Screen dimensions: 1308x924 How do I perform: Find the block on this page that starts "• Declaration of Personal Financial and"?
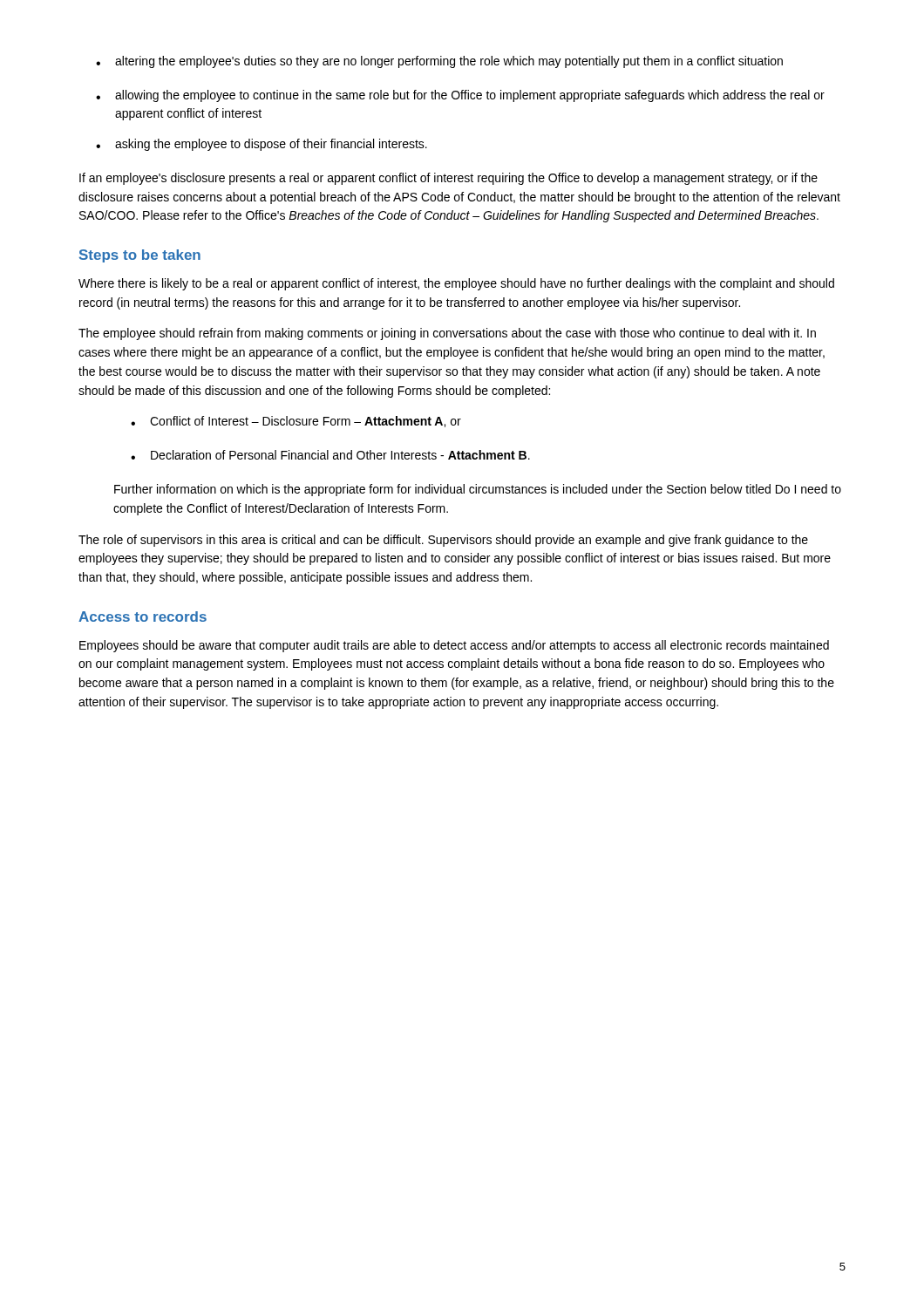point(331,458)
